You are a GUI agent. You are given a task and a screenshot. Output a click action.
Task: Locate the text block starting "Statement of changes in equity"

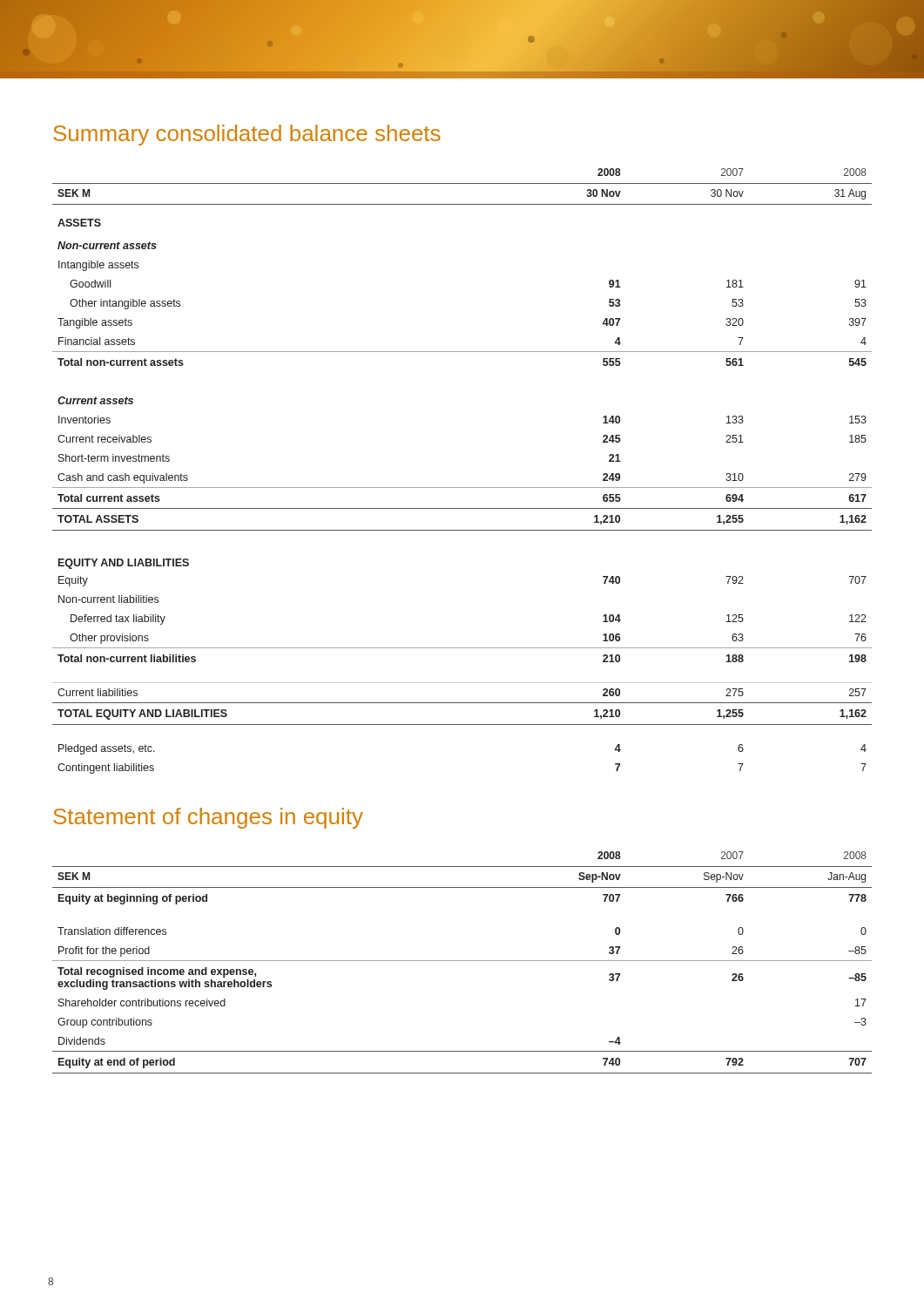pyautogui.click(x=208, y=818)
